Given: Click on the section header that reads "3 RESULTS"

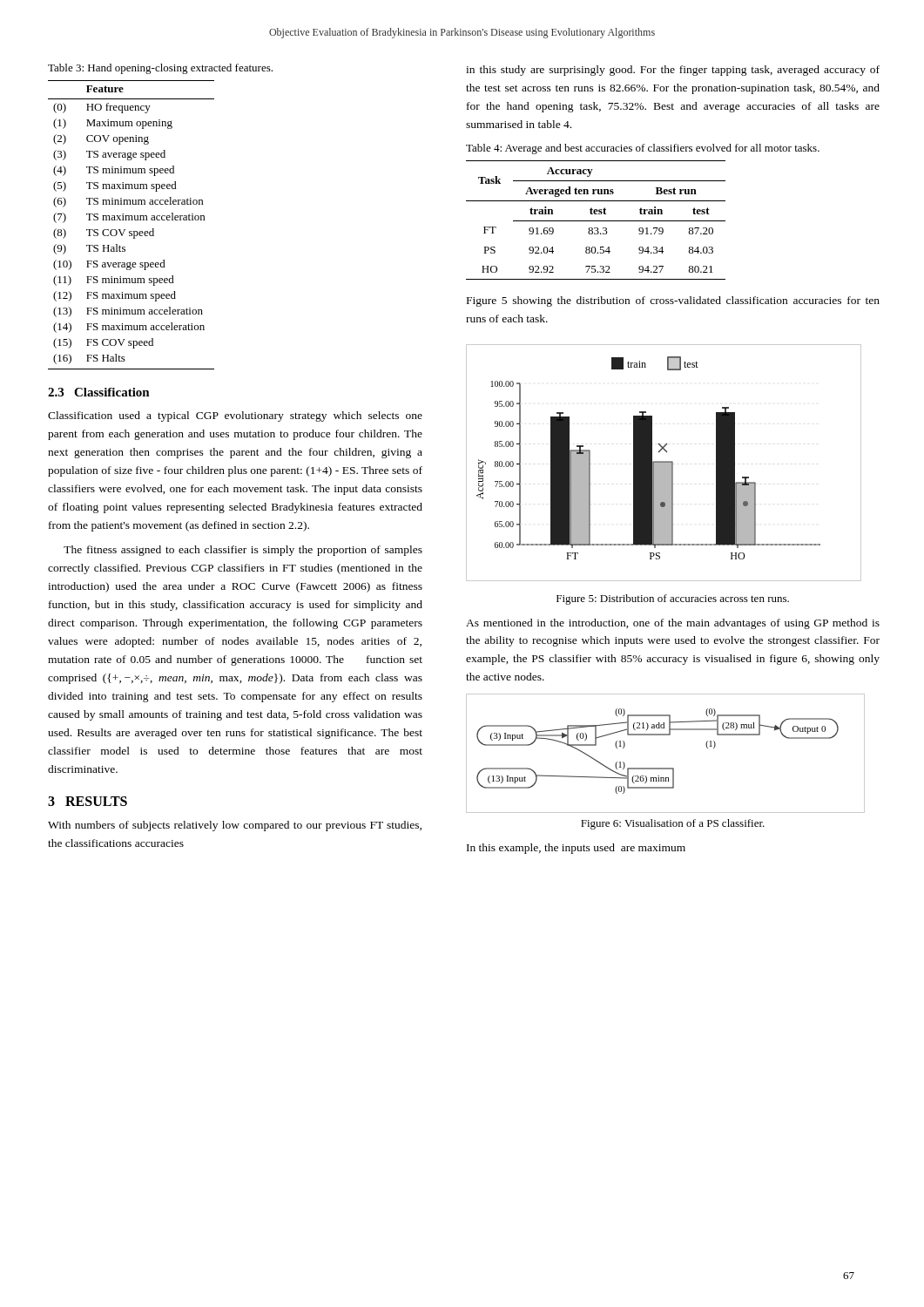Looking at the screenshot, I should (88, 802).
